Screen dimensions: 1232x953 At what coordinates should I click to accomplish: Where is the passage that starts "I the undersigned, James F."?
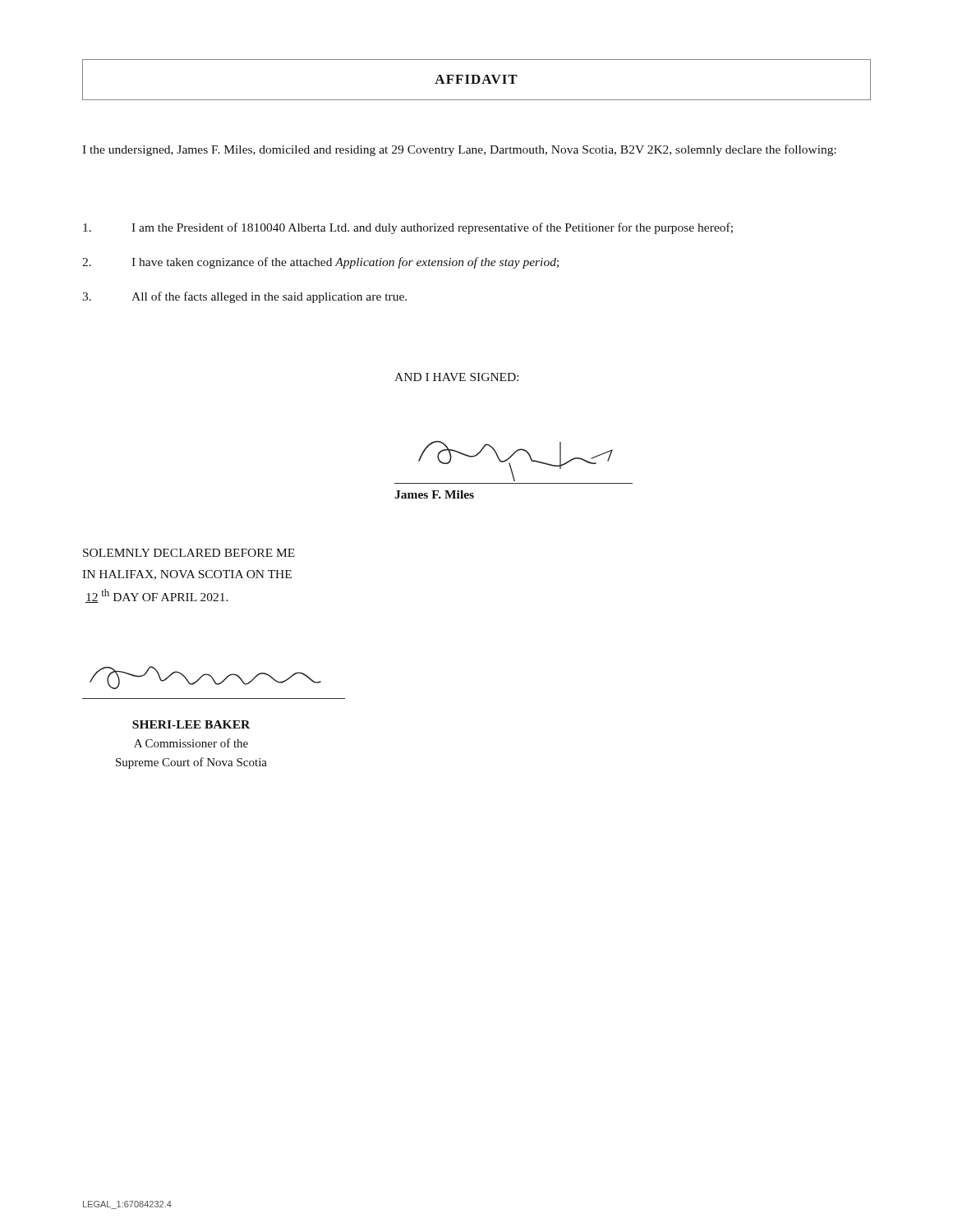460,149
